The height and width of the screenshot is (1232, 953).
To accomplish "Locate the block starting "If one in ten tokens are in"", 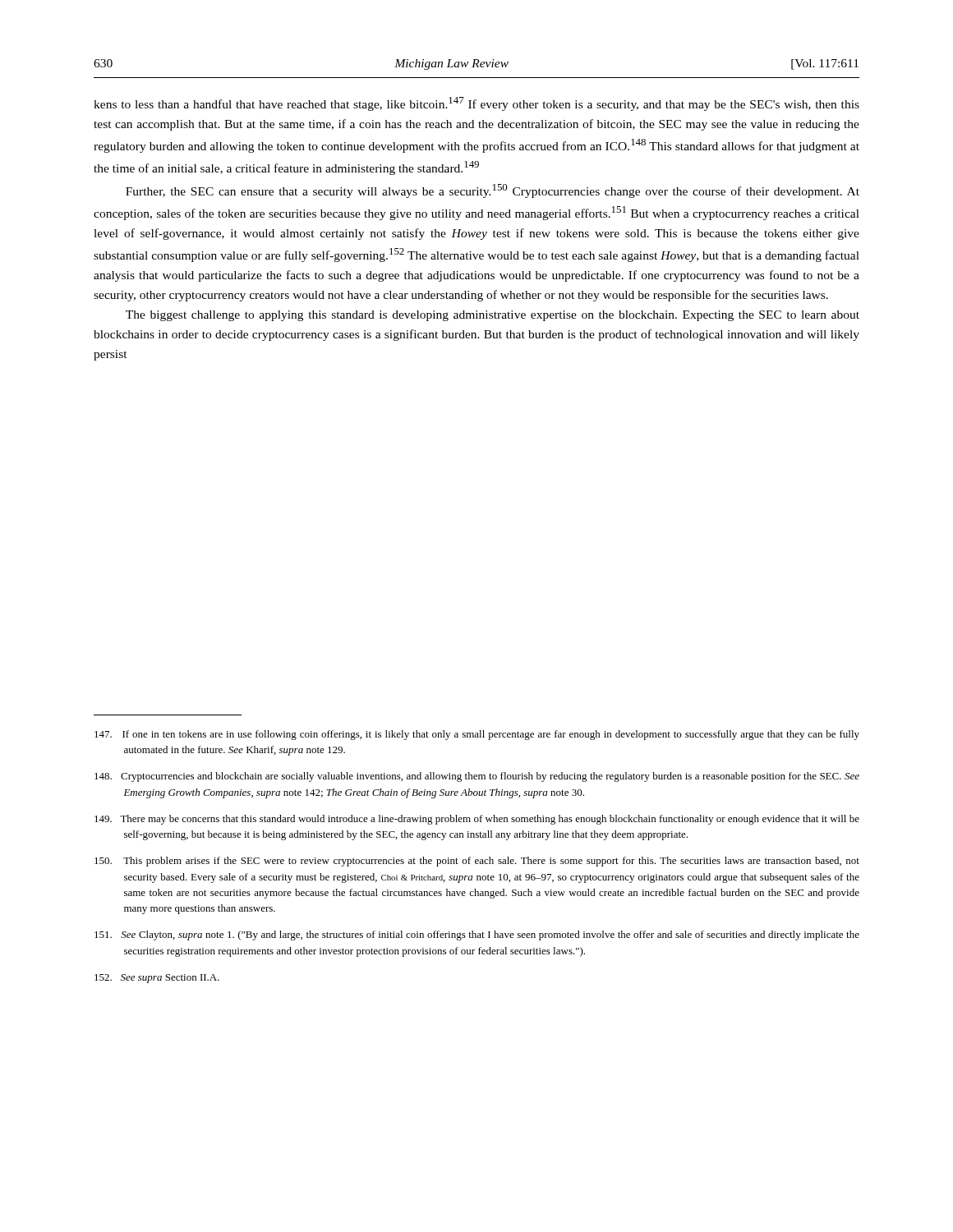I will pyautogui.click(x=476, y=742).
